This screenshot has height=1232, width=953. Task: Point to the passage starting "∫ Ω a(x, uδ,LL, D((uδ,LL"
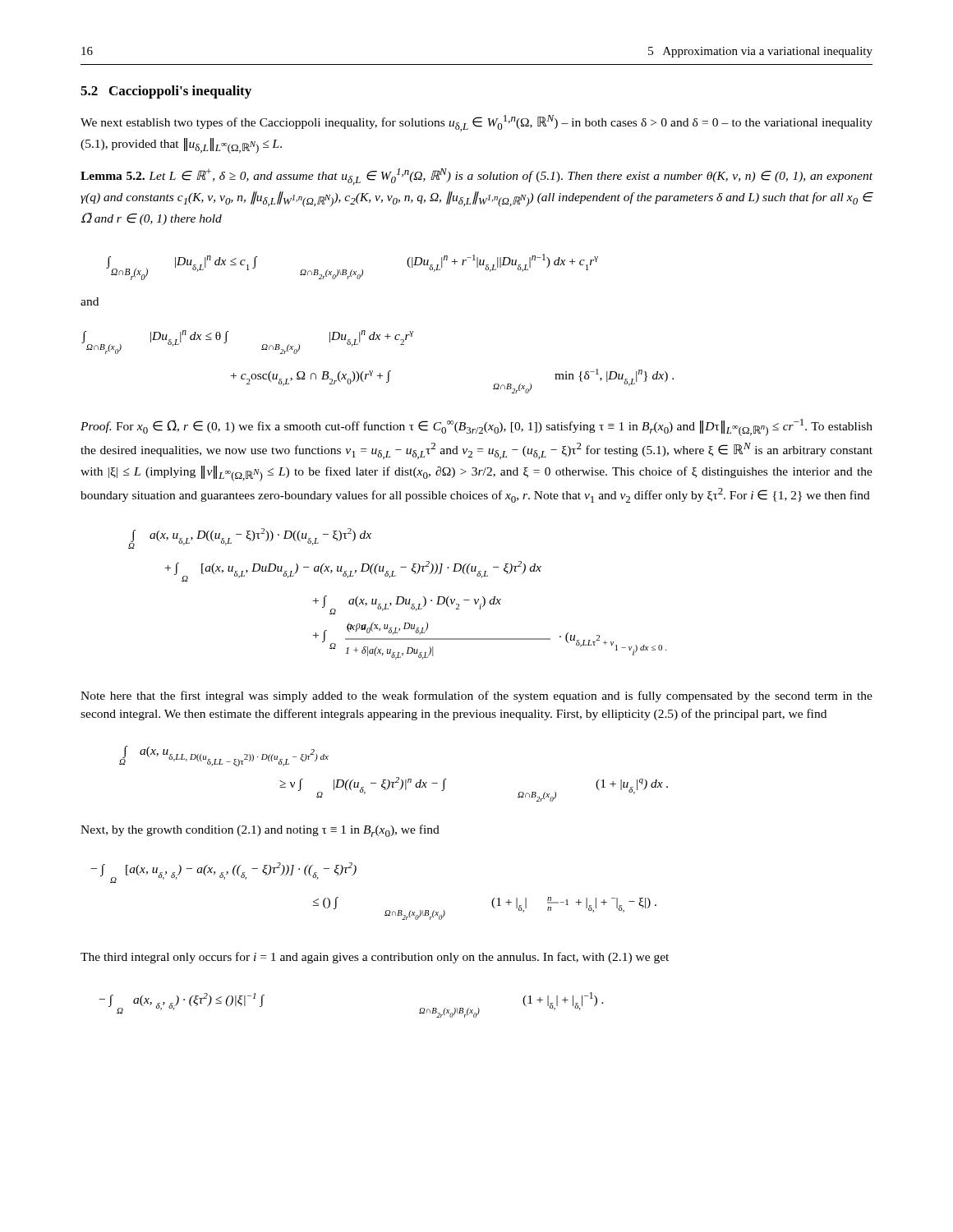(x=394, y=774)
